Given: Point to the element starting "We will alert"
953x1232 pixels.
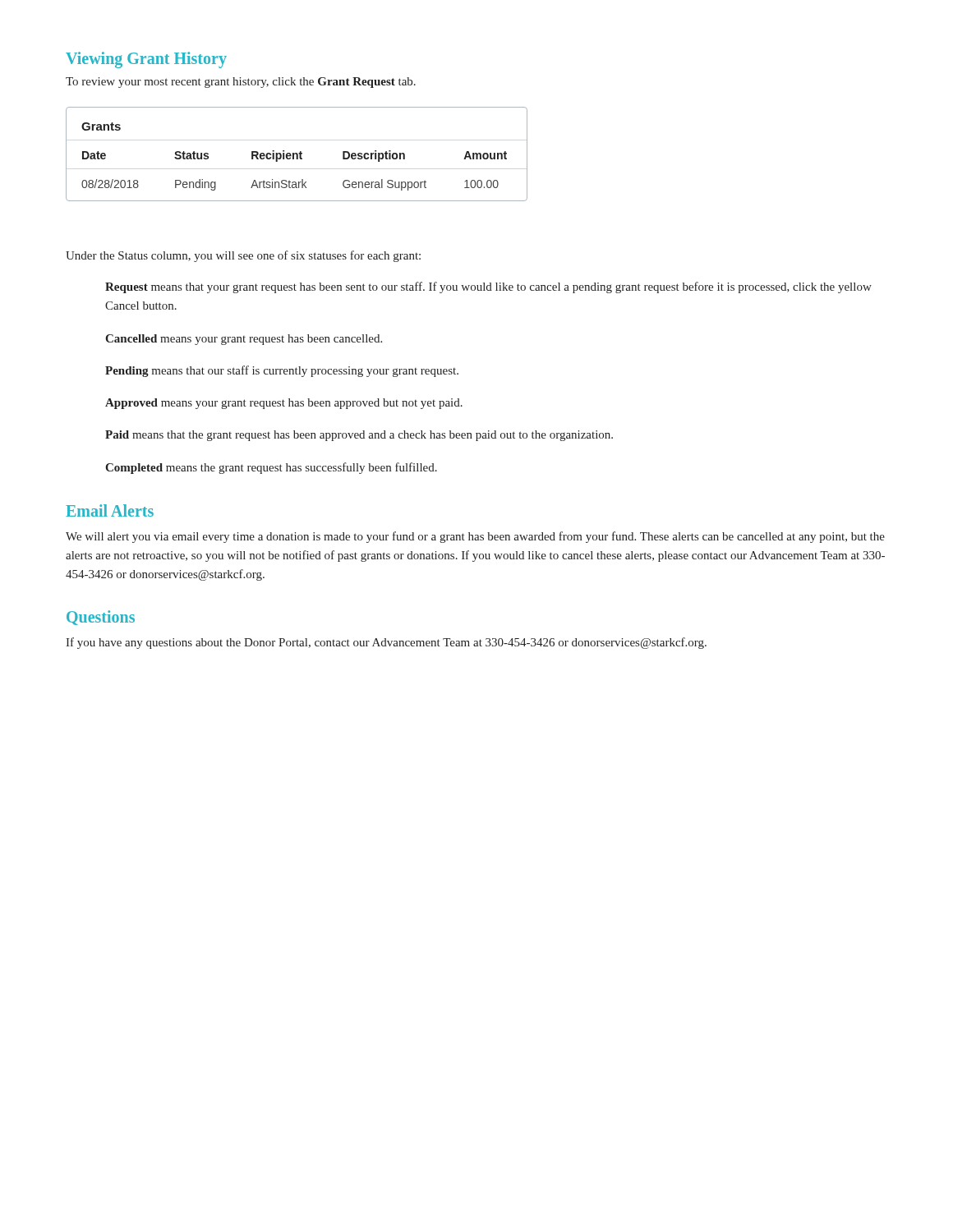Looking at the screenshot, I should tap(476, 556).
